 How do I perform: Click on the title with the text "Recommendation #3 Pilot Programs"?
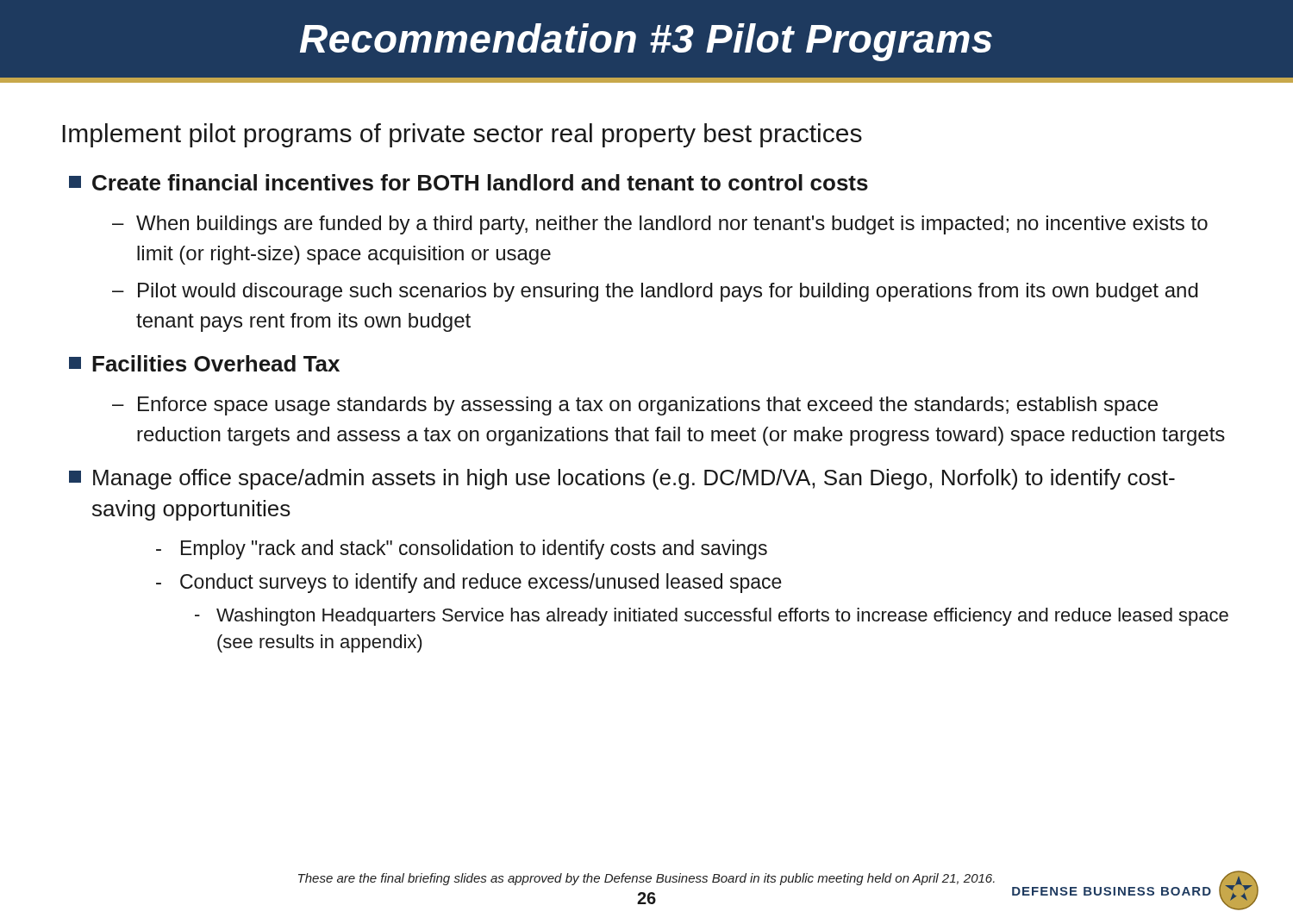(x=646, y=39)
